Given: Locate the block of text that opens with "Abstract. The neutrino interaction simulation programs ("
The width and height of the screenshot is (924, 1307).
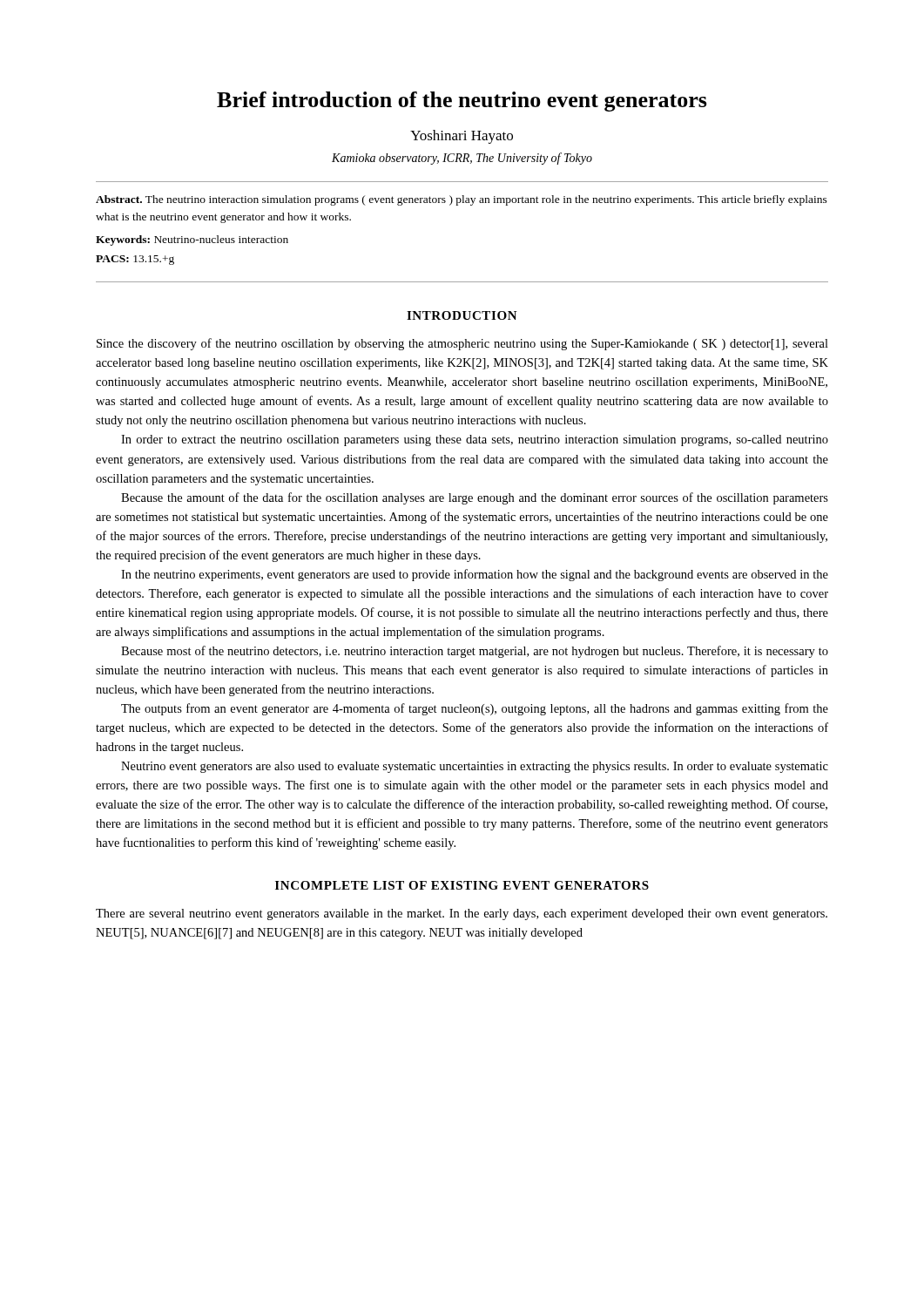Looking at the screenshot, I should click(462, 208).
